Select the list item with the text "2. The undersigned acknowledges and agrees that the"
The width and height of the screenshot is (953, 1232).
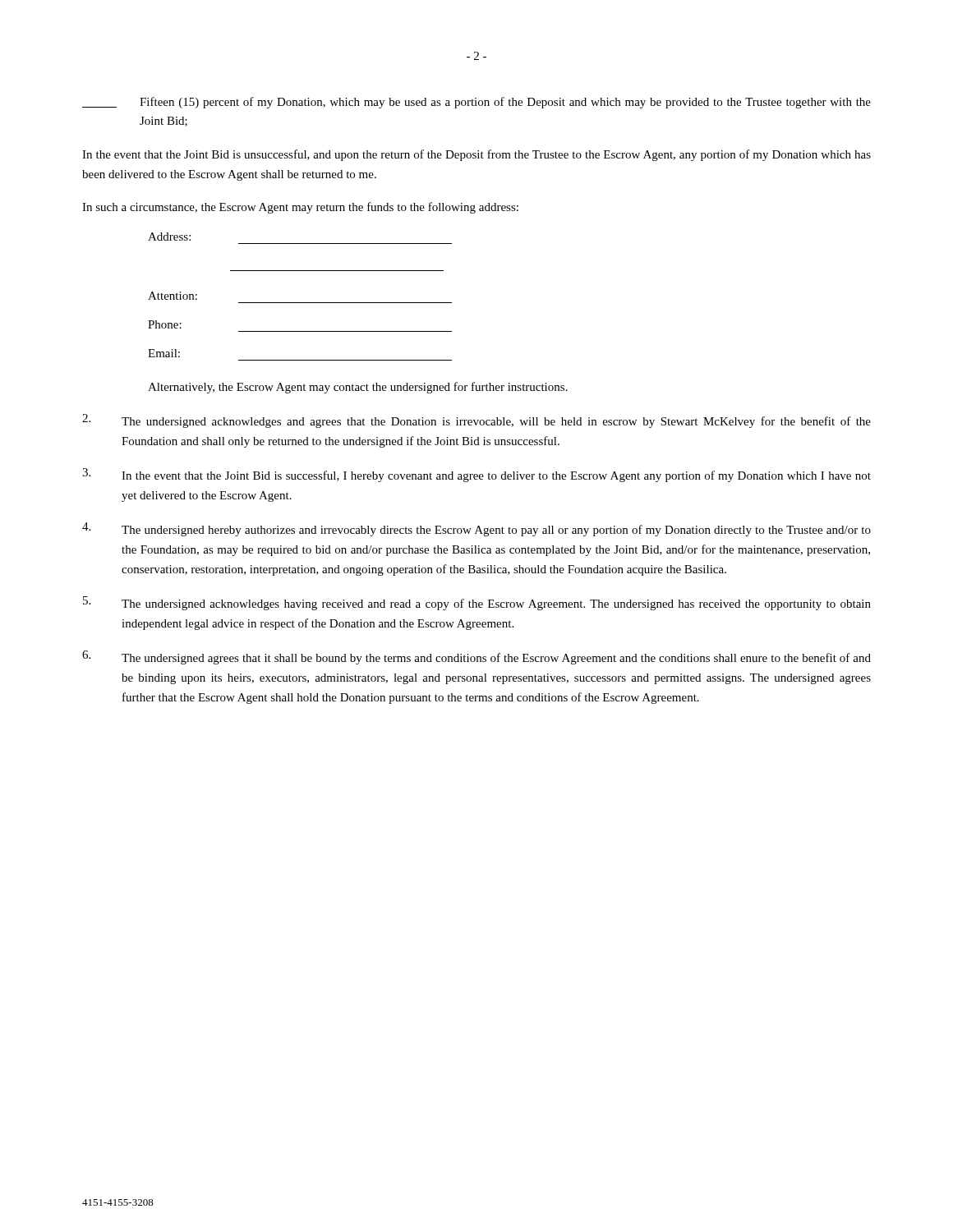tap(476, 431)
